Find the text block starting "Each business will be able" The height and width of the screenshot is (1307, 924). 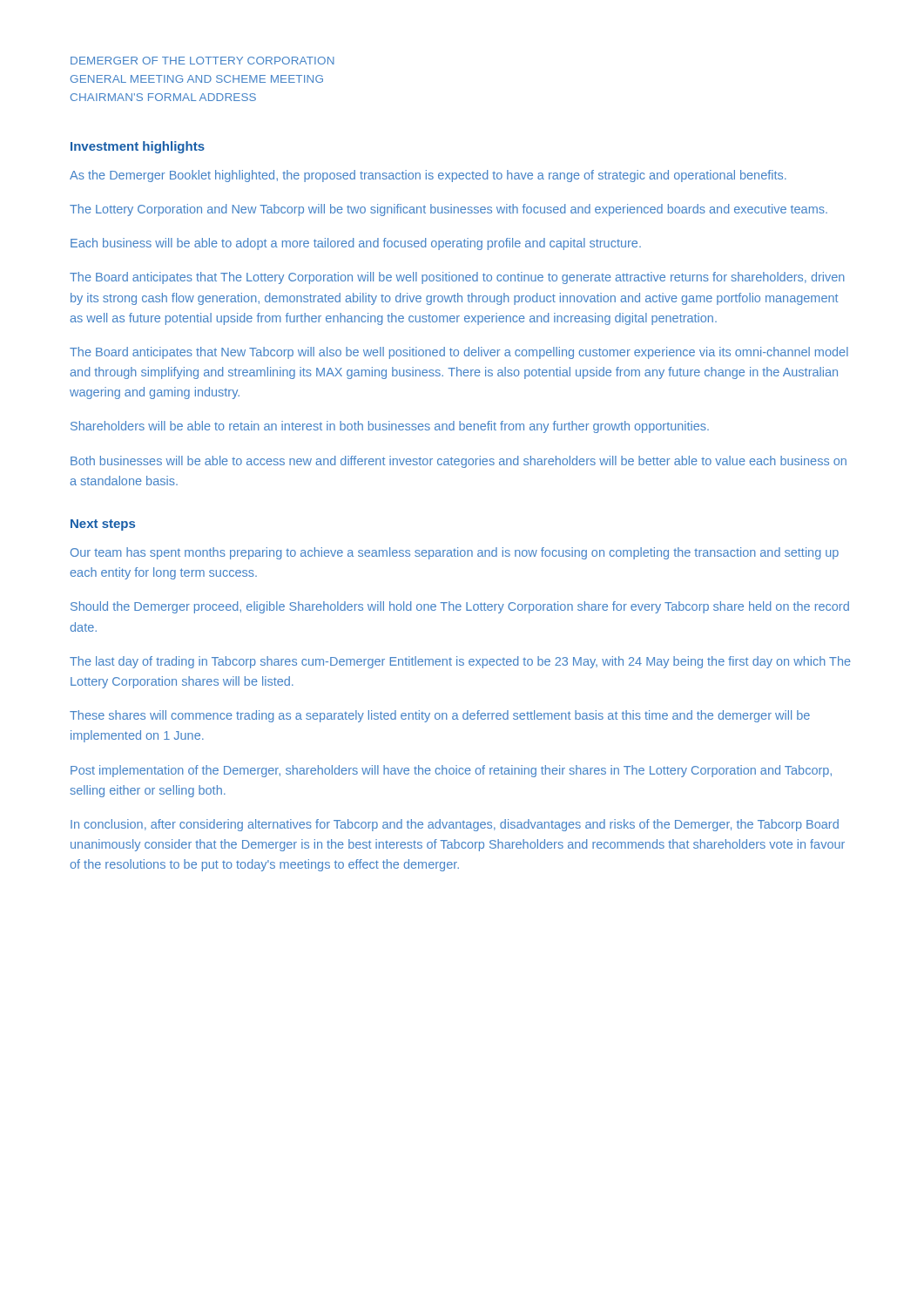pos(356,243)
